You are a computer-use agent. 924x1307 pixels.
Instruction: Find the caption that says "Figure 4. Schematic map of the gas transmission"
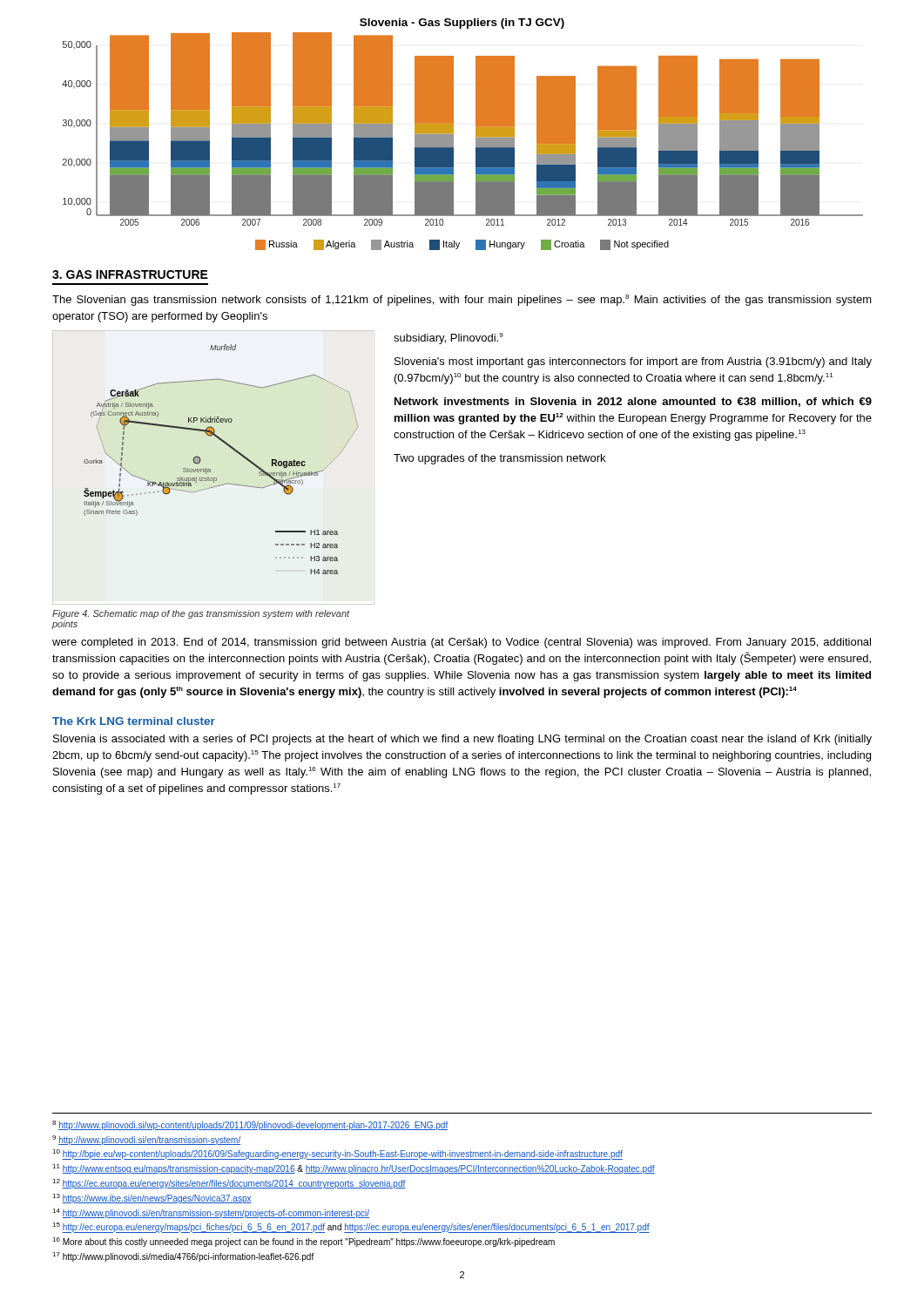201,619
